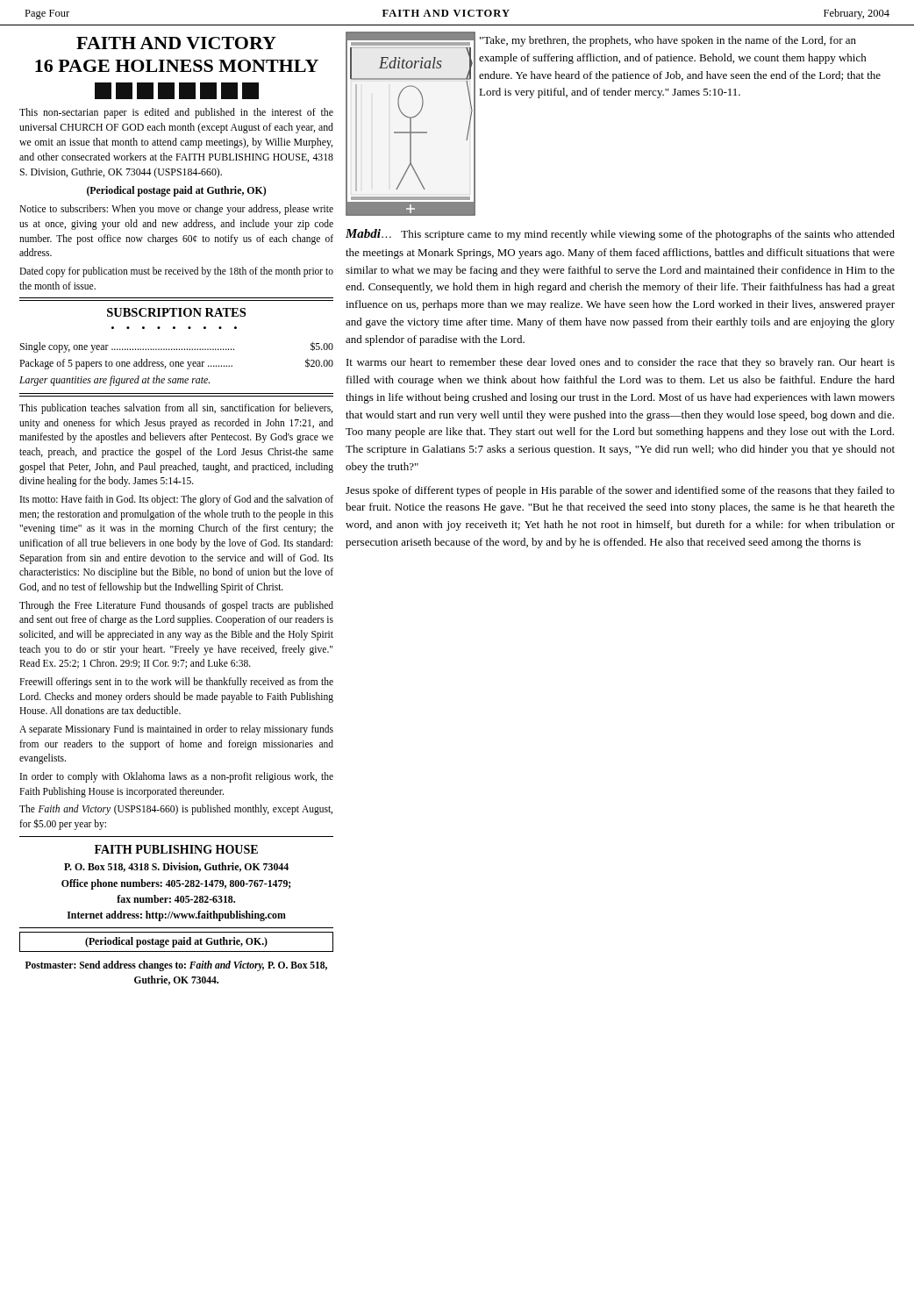914x1316 pixels.
Task: Select the text block with the text "Its motto: Have faith"
Action: (x=176, y=543)
